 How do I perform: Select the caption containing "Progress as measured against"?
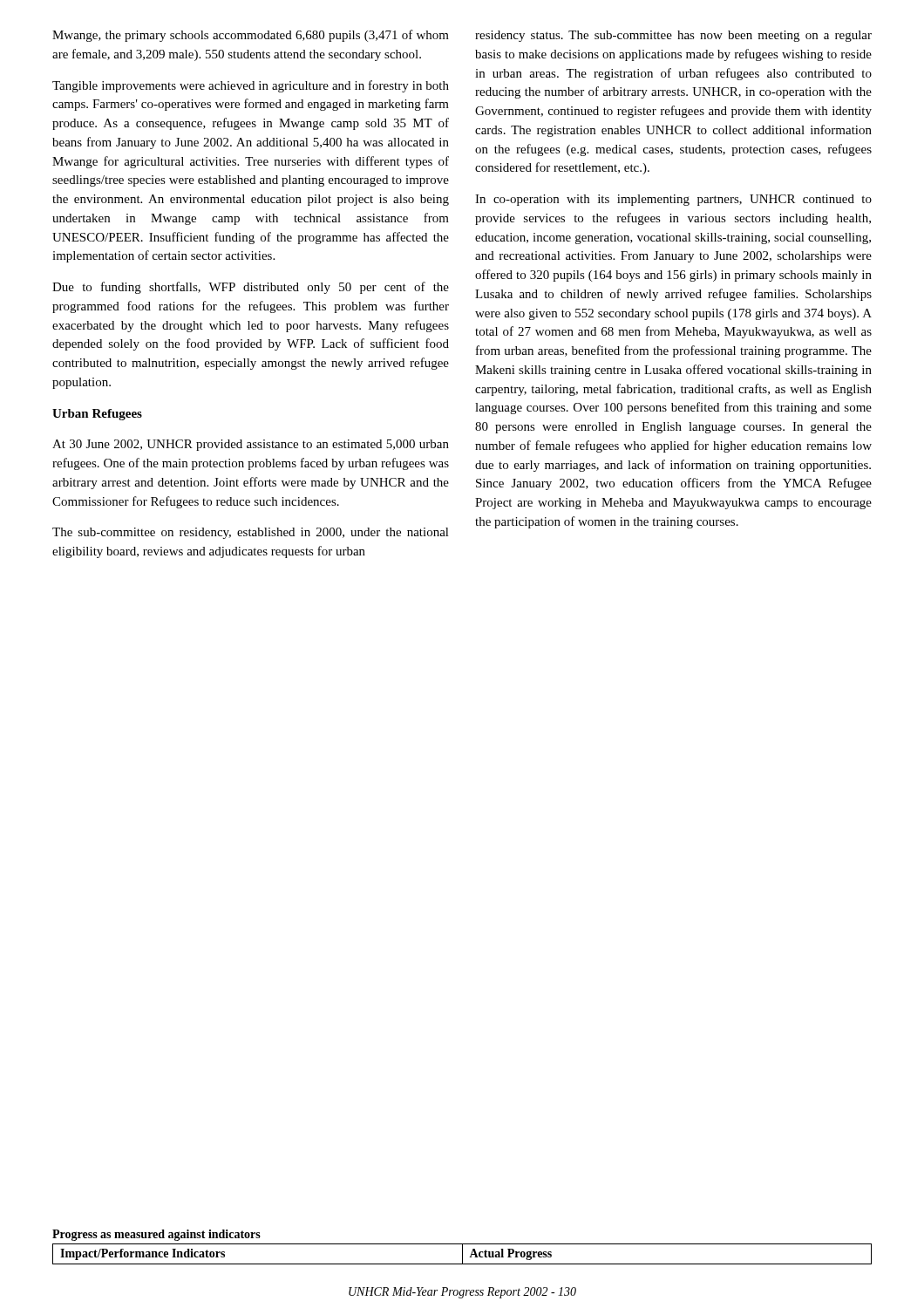click(156, 1234)
